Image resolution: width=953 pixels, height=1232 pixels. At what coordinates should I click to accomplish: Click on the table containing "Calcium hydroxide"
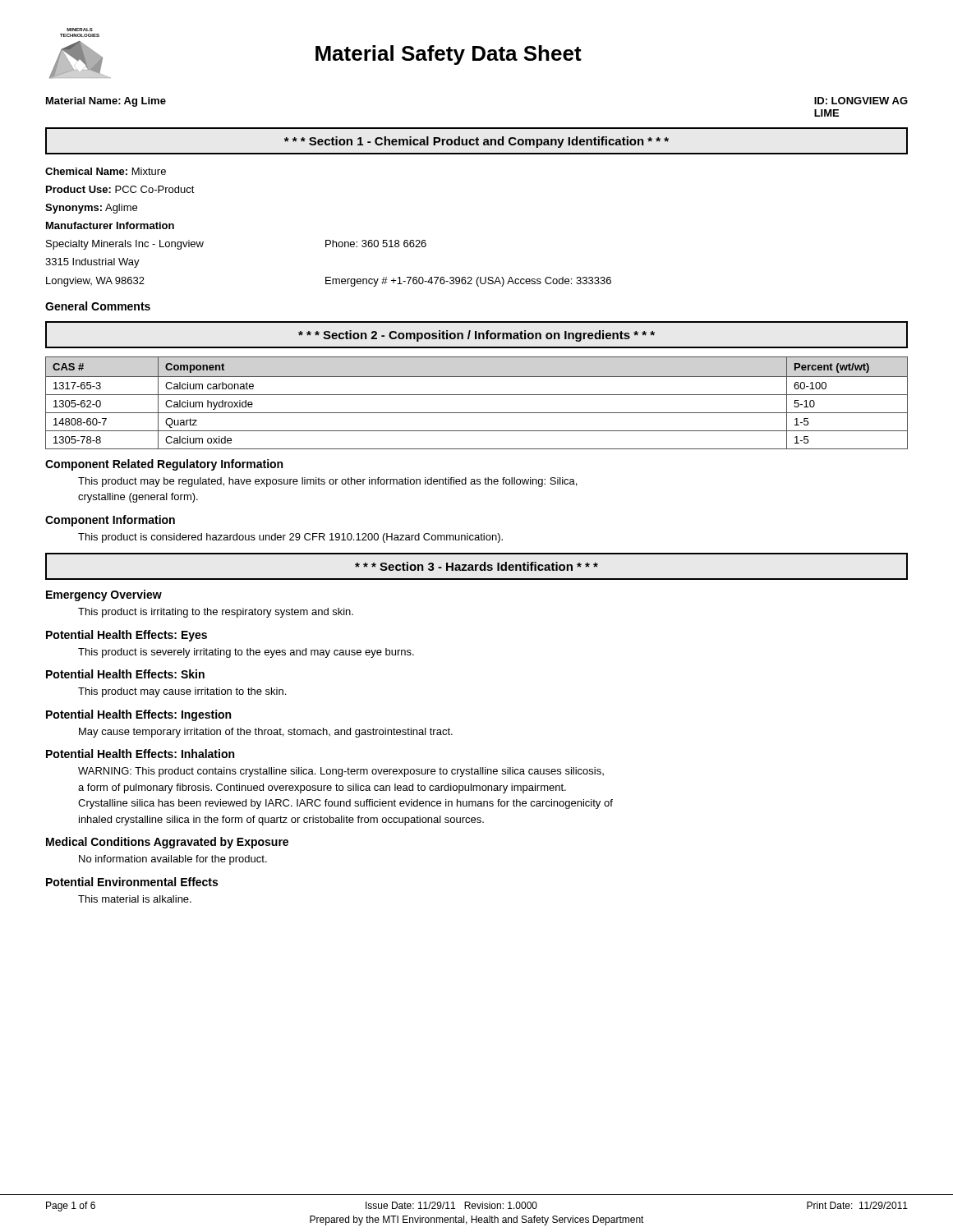[476, 403]
